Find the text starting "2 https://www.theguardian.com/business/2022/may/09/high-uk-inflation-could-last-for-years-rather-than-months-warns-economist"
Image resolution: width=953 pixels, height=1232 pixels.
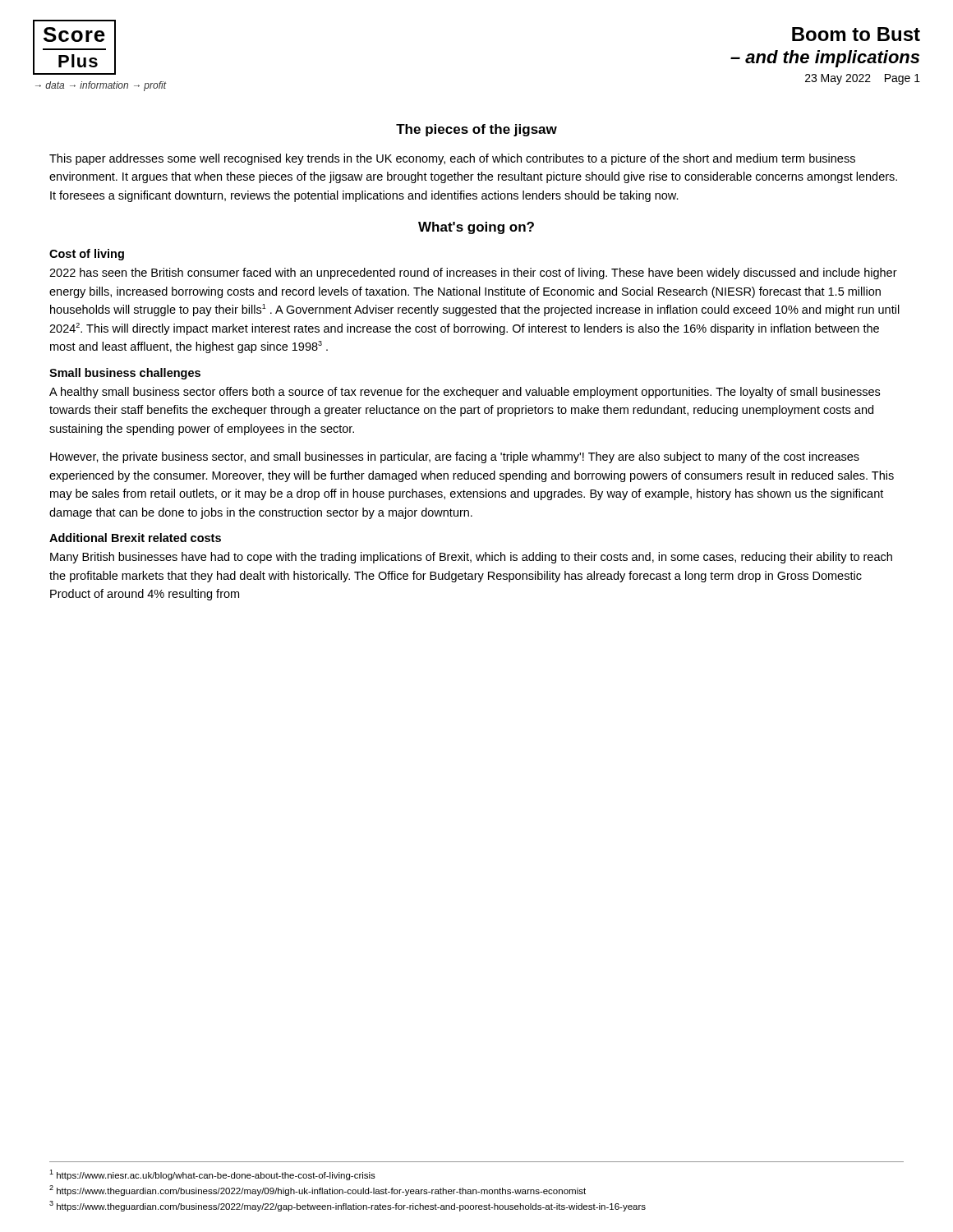[318, 1190]
